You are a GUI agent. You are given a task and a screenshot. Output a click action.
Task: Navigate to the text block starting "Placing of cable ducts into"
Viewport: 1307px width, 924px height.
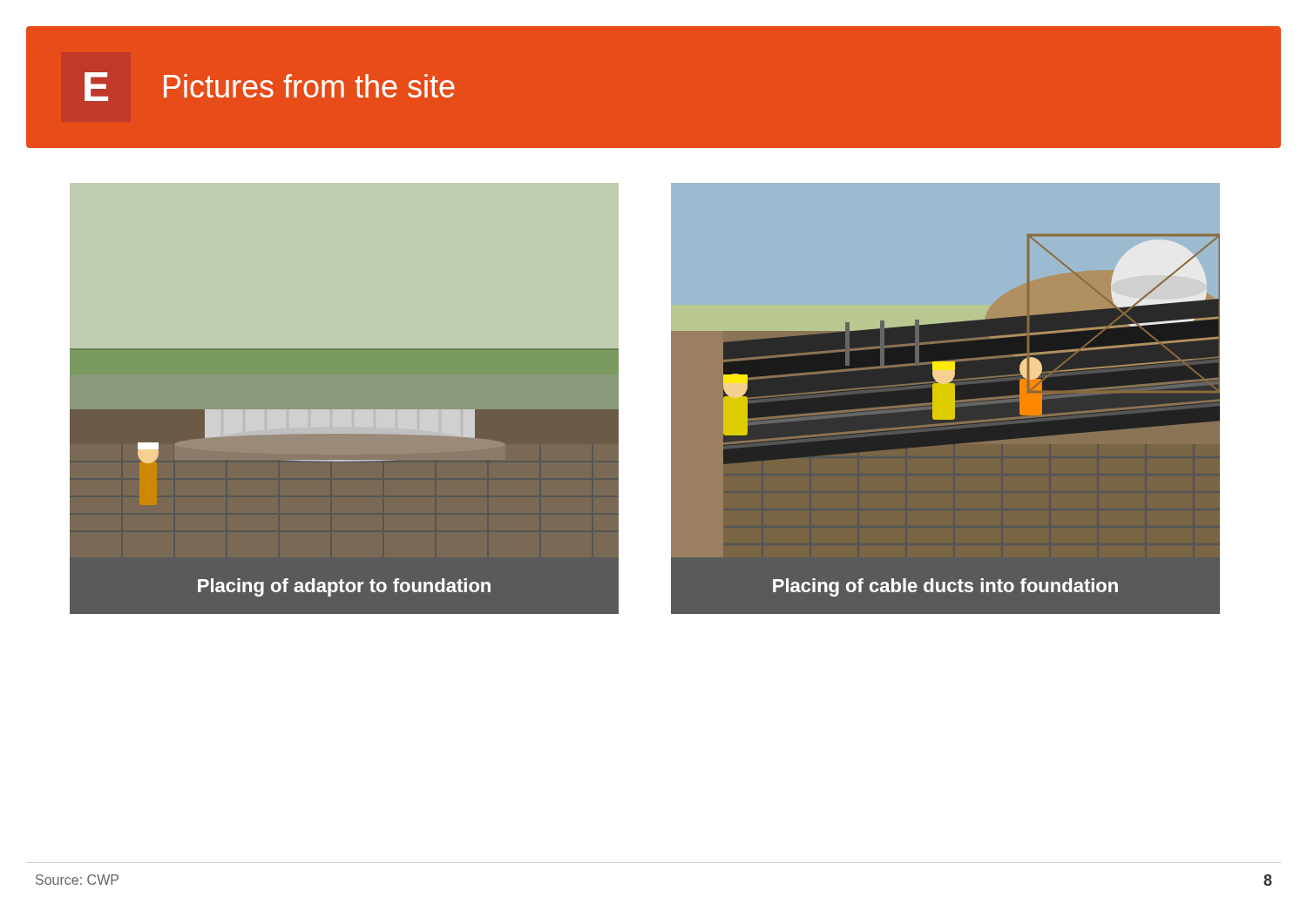point(945,585)
